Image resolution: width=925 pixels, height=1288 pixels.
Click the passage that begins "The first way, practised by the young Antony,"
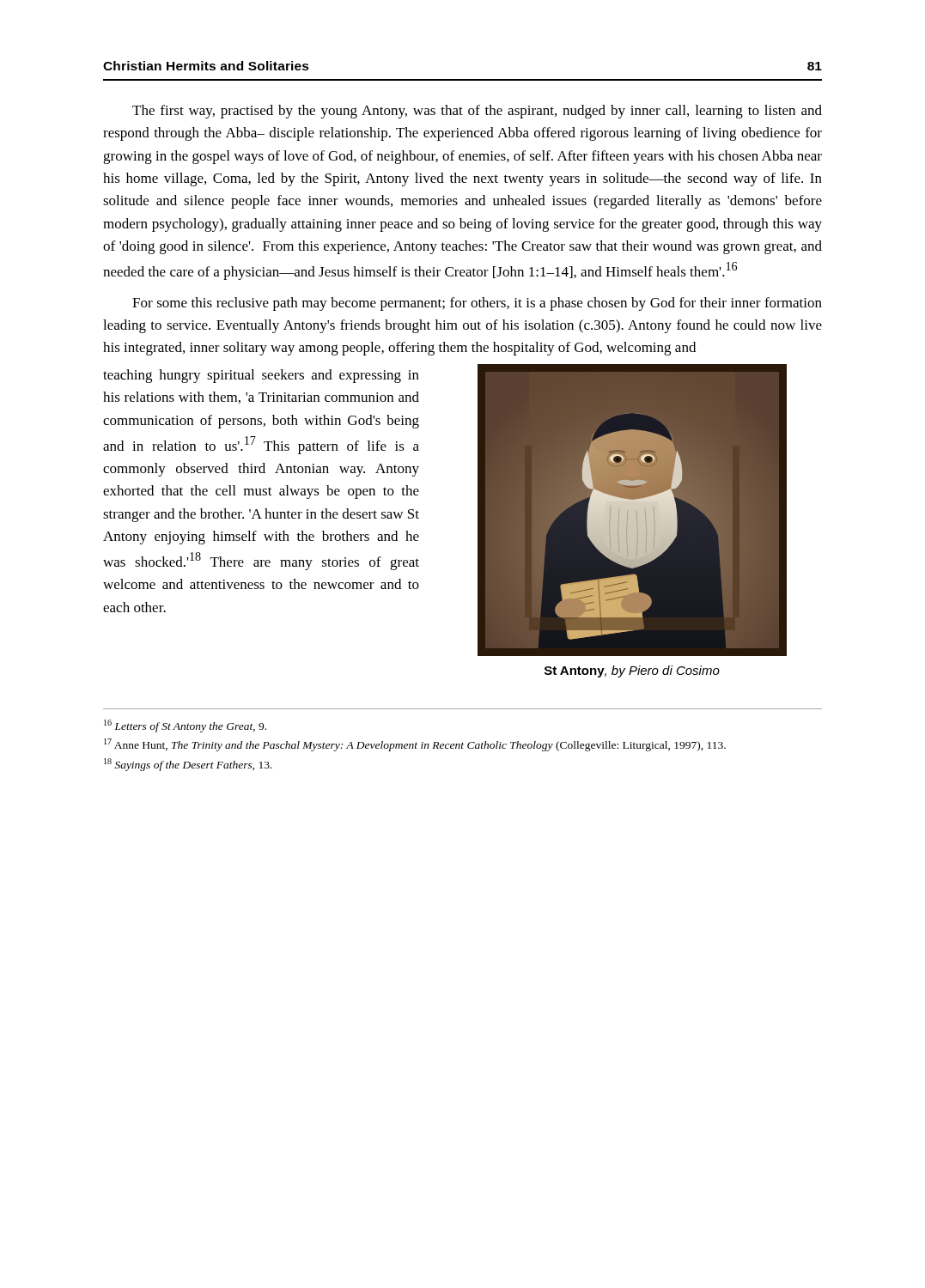point(462,192)
